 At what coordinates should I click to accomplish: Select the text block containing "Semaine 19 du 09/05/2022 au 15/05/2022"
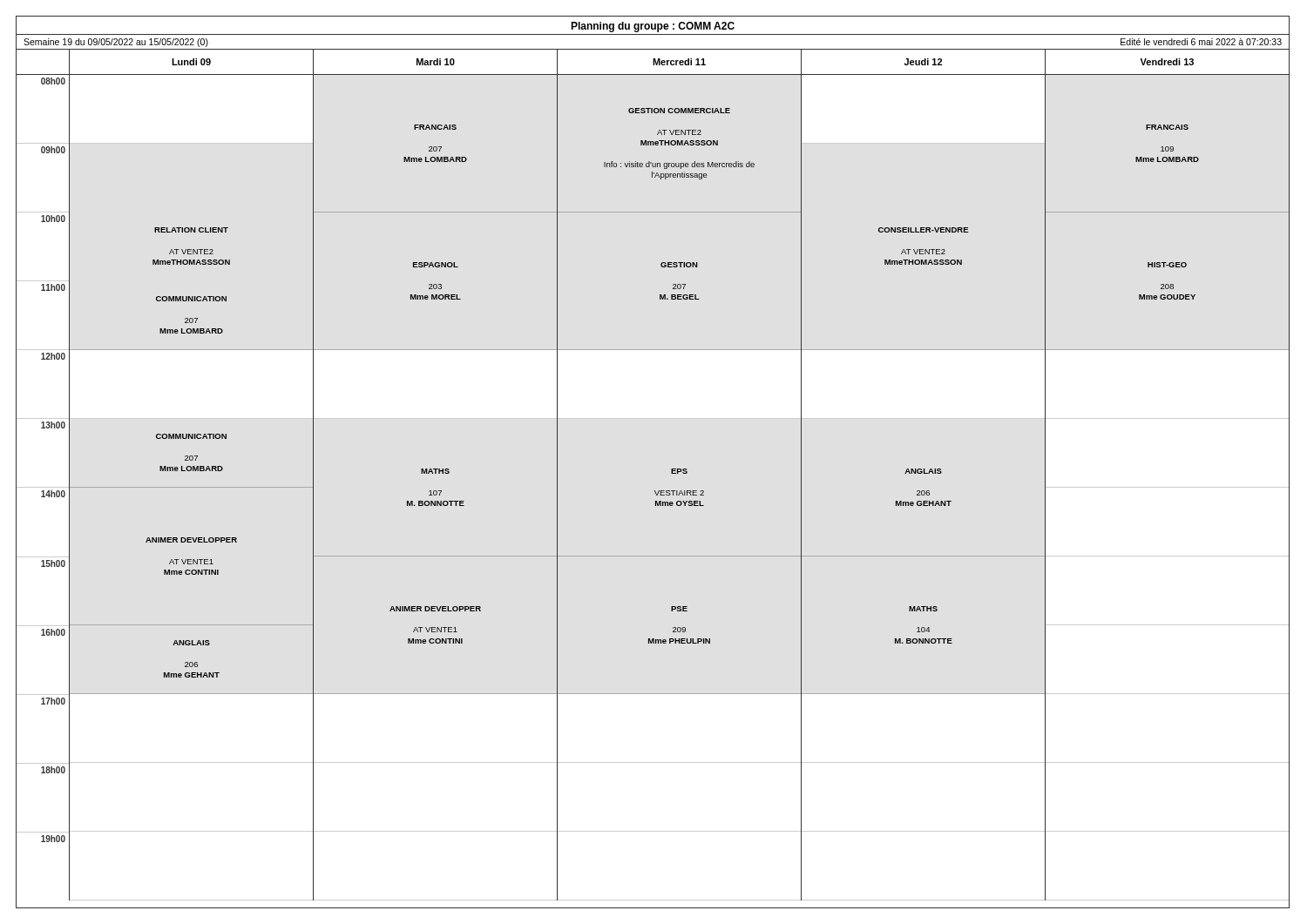pyautogui.click(x=116, y=42)
